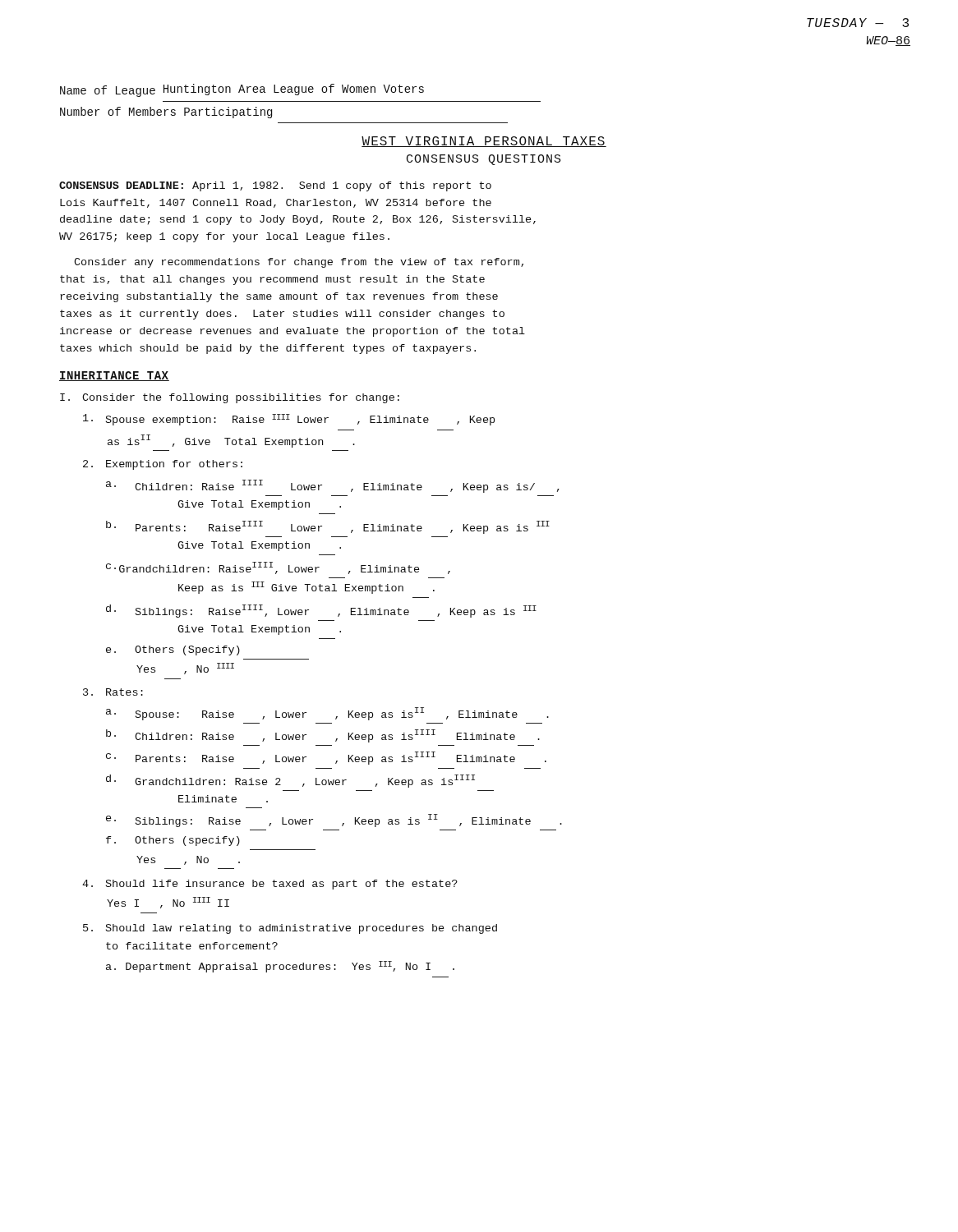Find the text block that reads "CONSENSUS DEADLINE: April 1, 1982."
The width and height of the screenshot is (958, 1232).
[x=299, y=211]
